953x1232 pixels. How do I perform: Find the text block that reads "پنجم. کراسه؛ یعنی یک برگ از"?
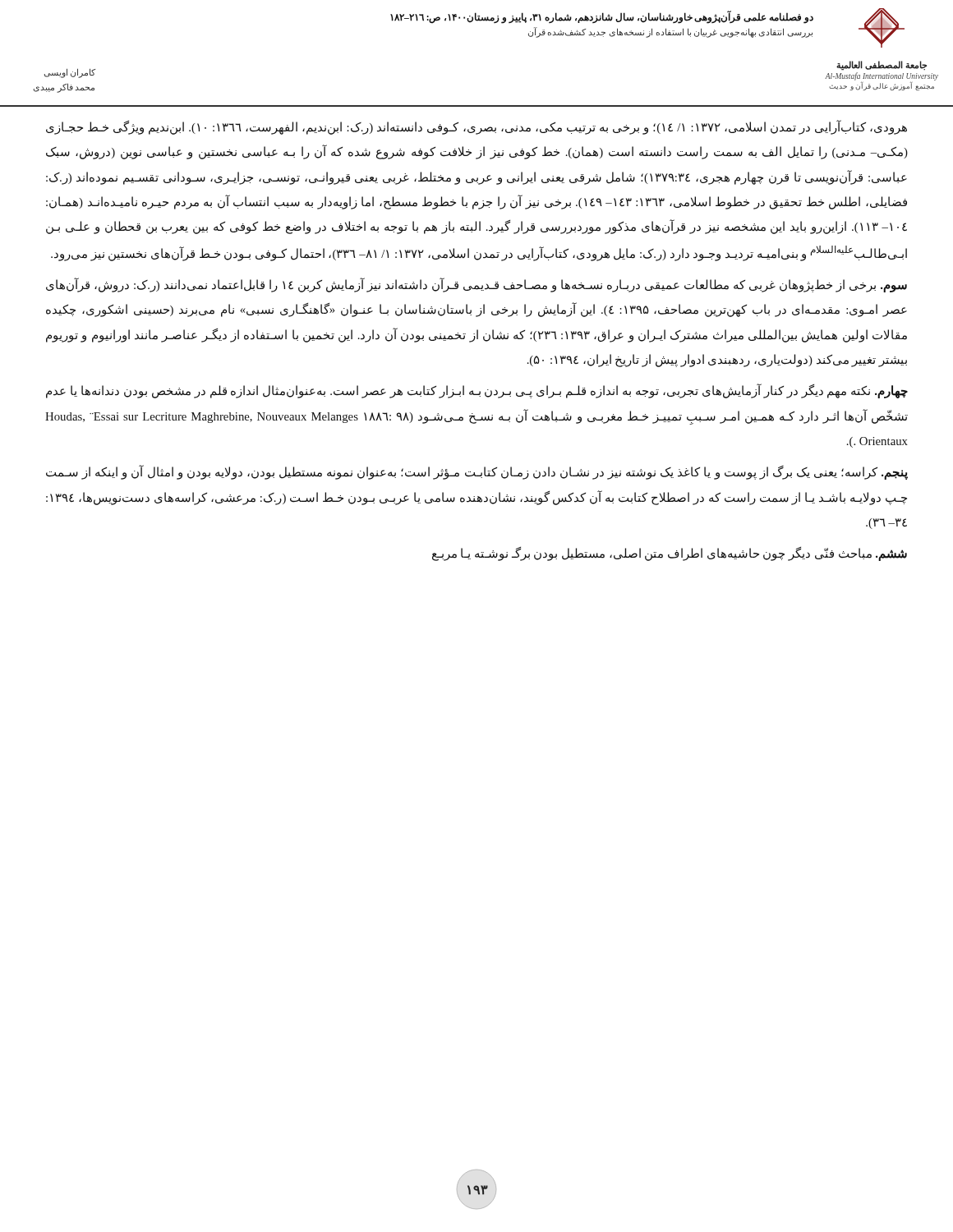(476, 497)
